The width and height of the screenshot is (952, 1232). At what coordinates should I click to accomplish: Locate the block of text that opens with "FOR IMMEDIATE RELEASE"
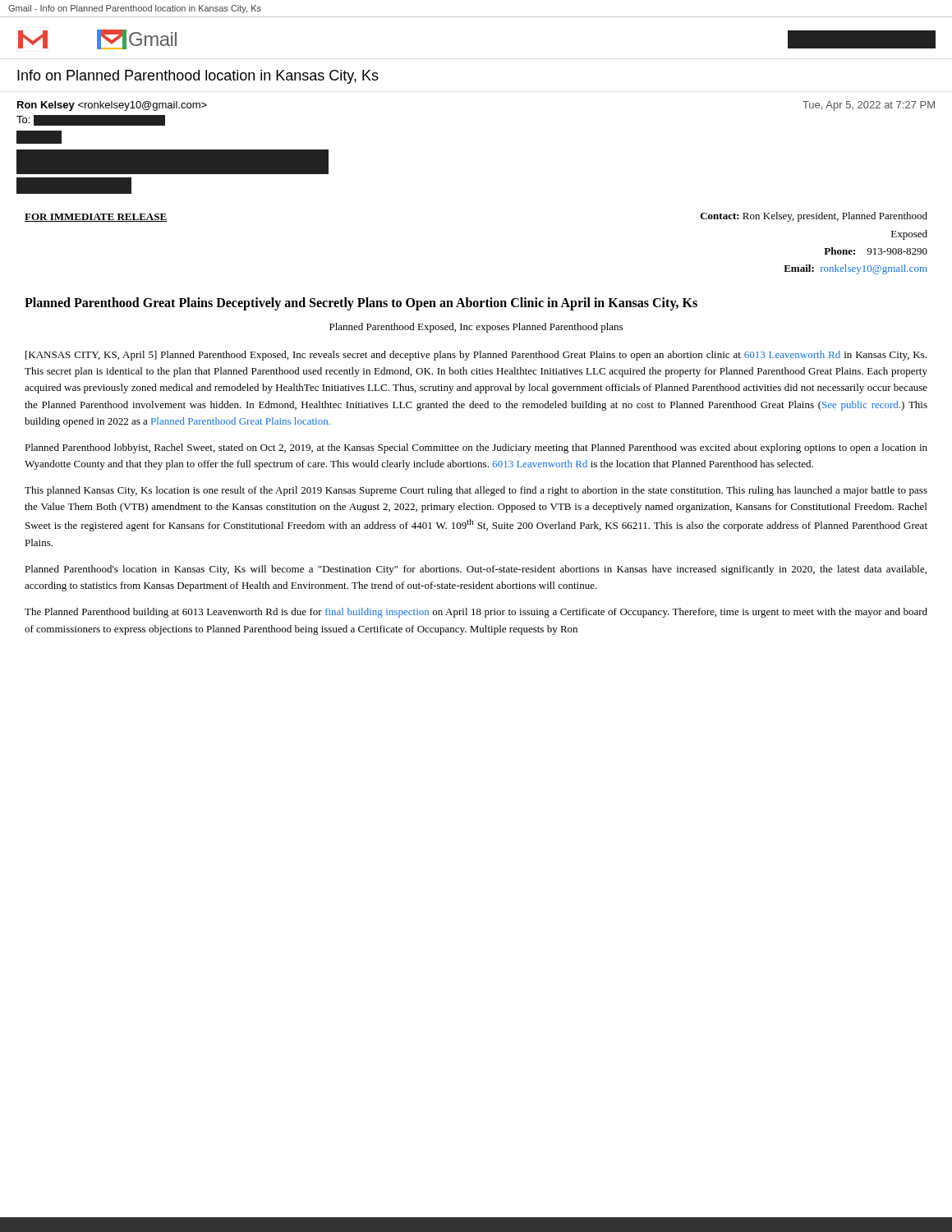(x=96, y=216)
